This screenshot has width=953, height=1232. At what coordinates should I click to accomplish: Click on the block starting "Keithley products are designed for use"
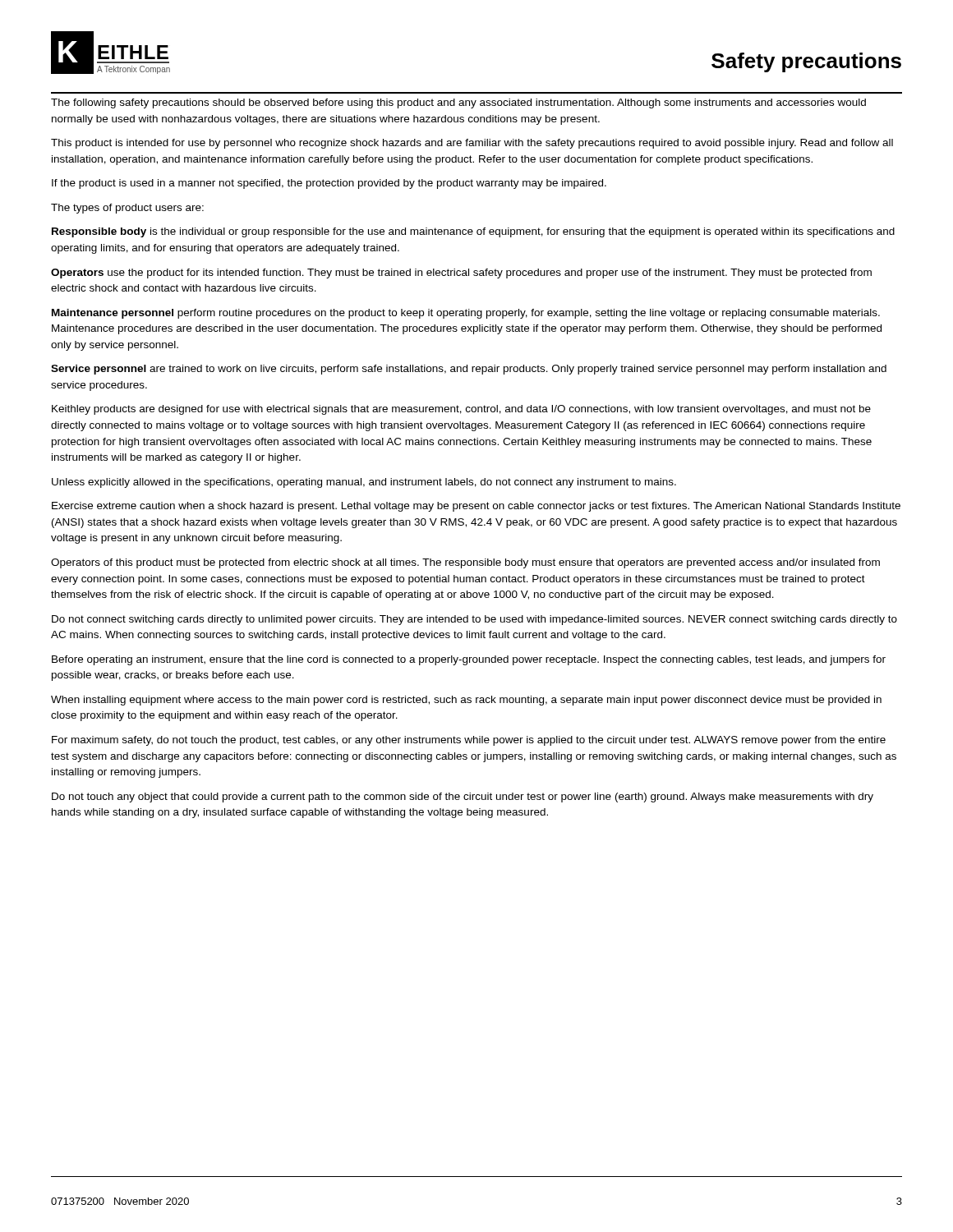[x=461, y=433]
